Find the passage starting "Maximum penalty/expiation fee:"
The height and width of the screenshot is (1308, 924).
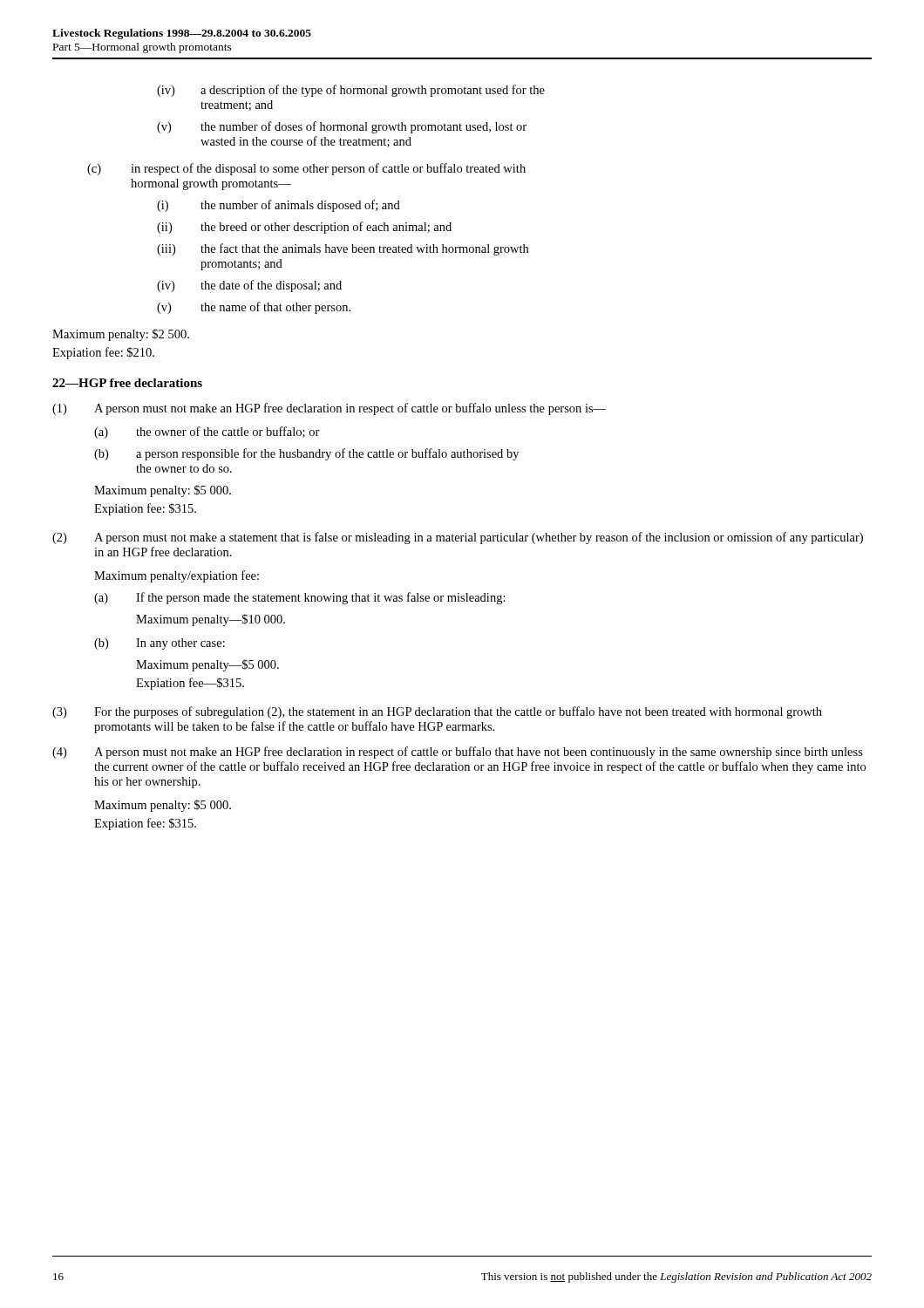click(x=177, y=576)
